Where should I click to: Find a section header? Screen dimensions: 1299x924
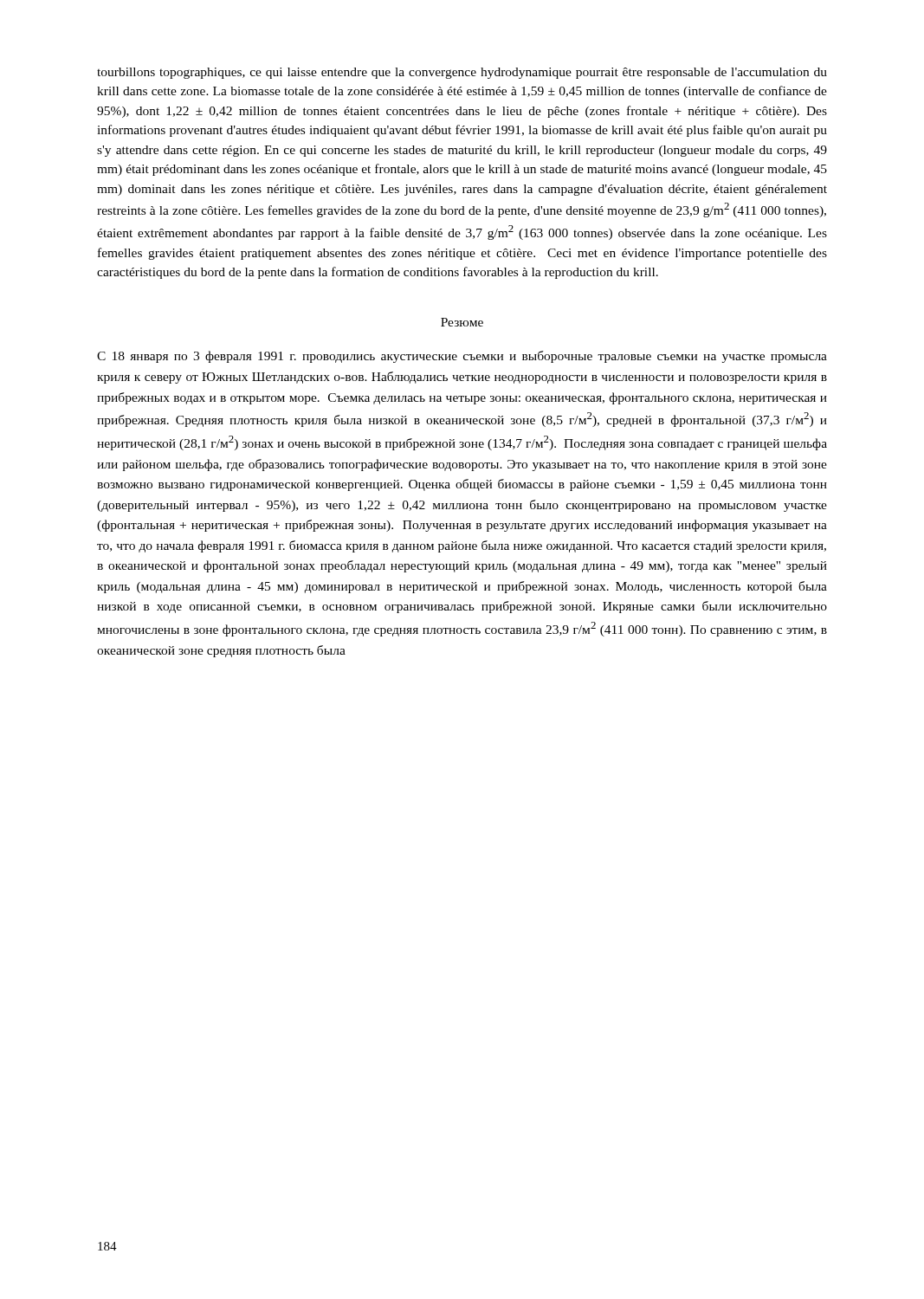(x=462, y=322)
